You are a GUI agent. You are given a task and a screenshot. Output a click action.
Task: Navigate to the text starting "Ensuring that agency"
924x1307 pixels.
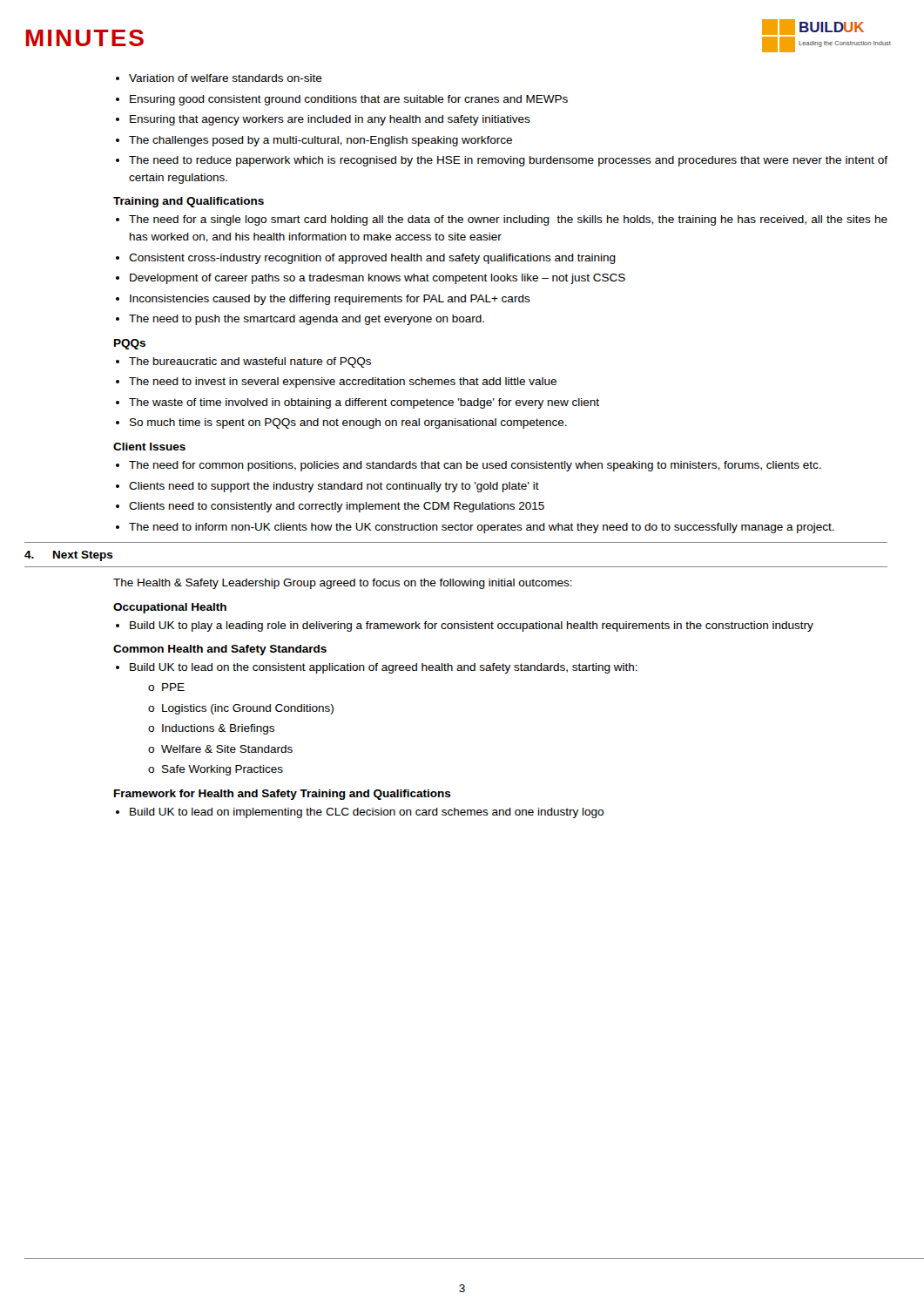click(500, 119)
